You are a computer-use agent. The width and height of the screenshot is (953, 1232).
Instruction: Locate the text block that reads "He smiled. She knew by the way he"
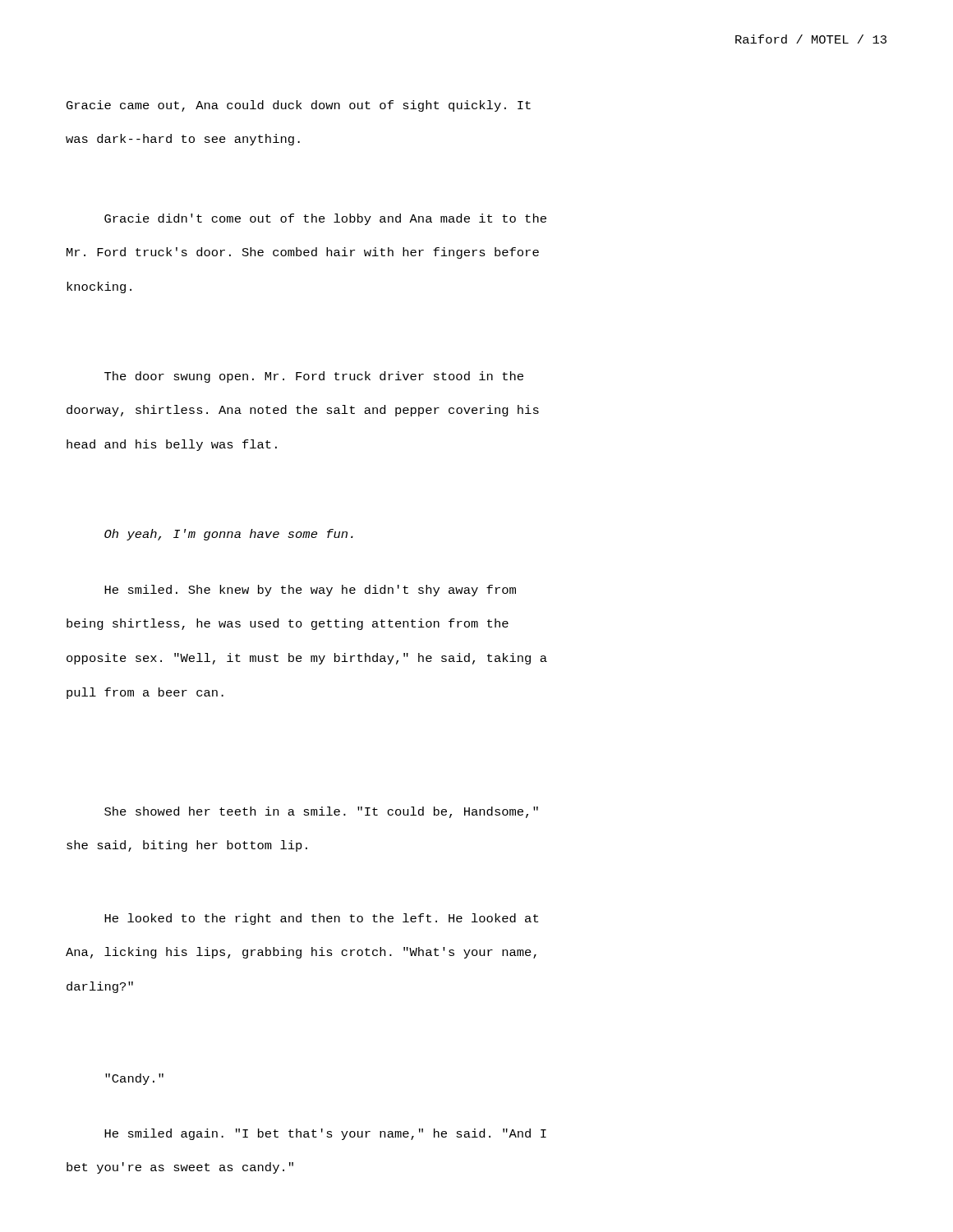point(310,591)
